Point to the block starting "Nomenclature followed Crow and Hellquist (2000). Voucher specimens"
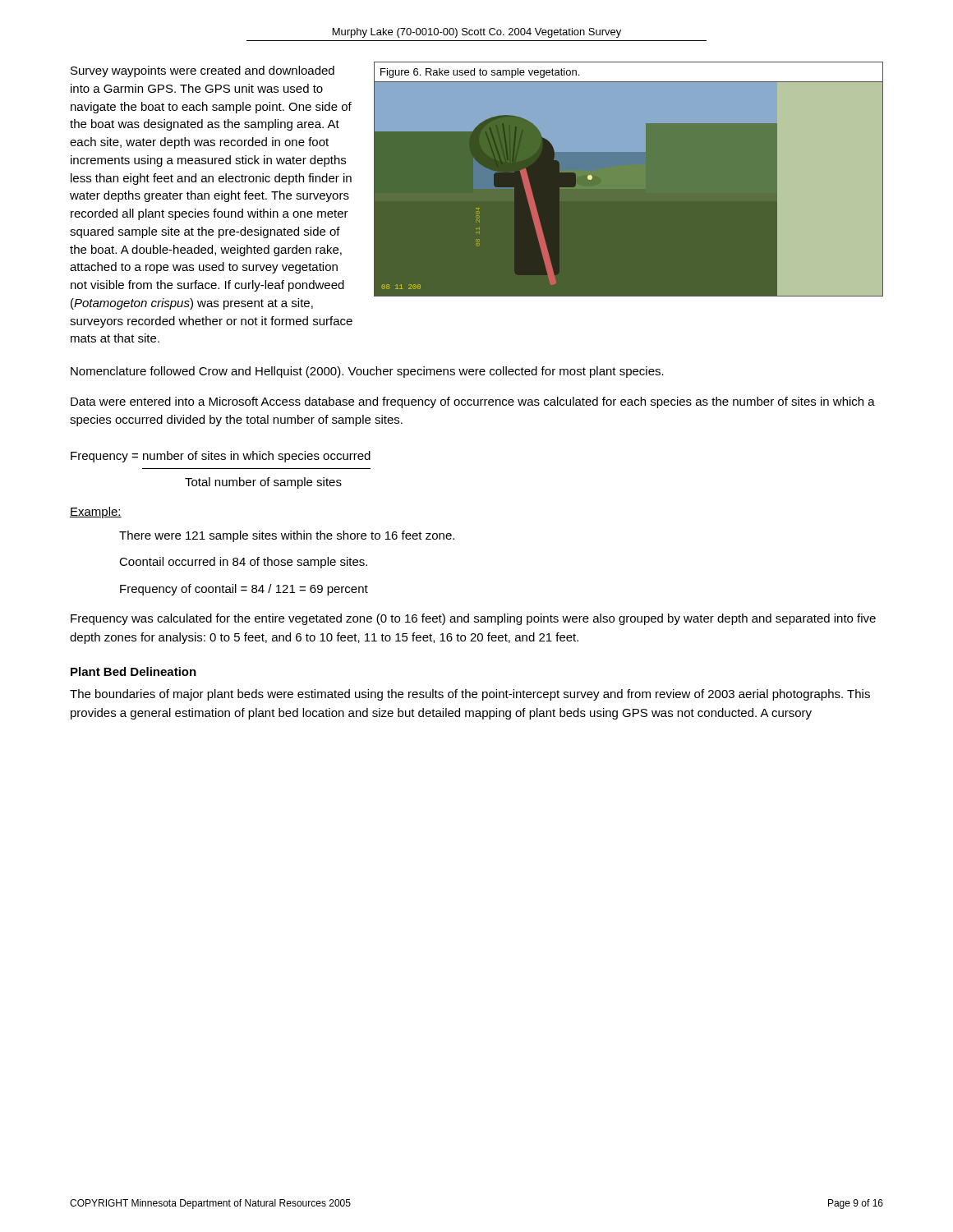Image resolution: width=953 pixels, height=1232 pixels. coord(367,371)
